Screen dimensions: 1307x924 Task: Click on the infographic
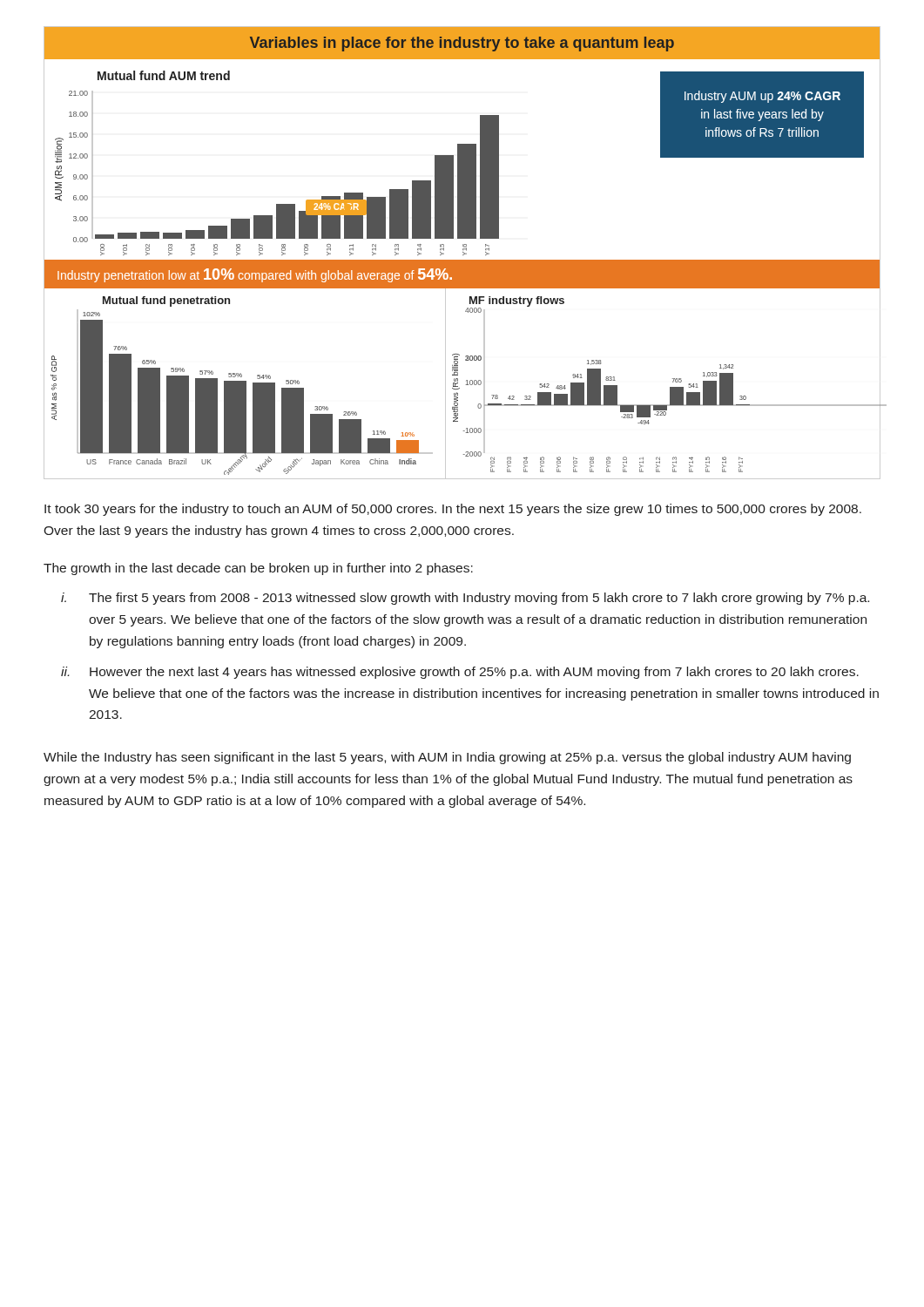coord(462,253)
